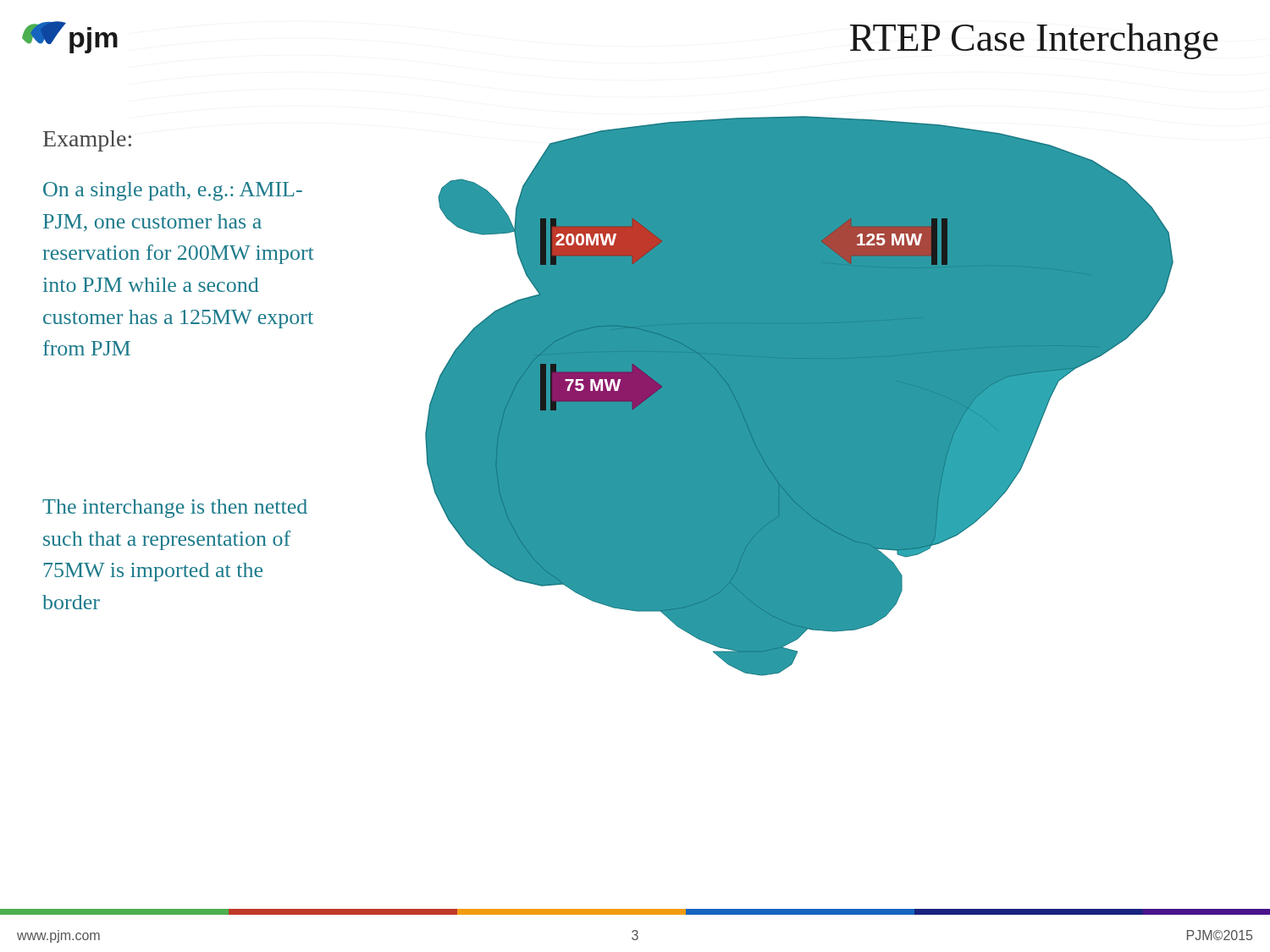Find the passage starting "RTEP Case Interchange"

(x=1034, y=38)
